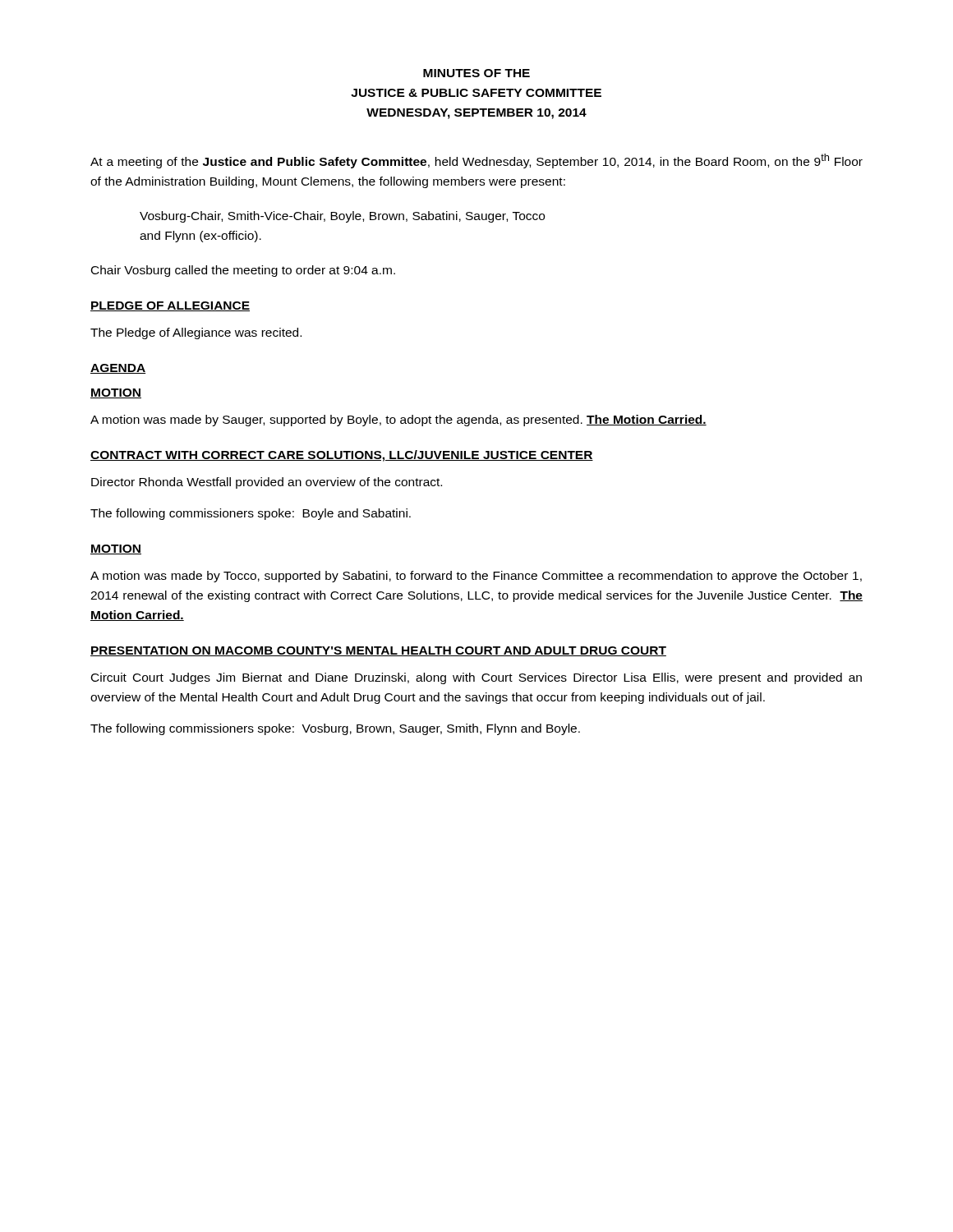Where is the passage that starts "The following commissioners spoke: Boyle and"?
The height and width of the screenshot is (1232, 953).
click(x=251, y=513)
